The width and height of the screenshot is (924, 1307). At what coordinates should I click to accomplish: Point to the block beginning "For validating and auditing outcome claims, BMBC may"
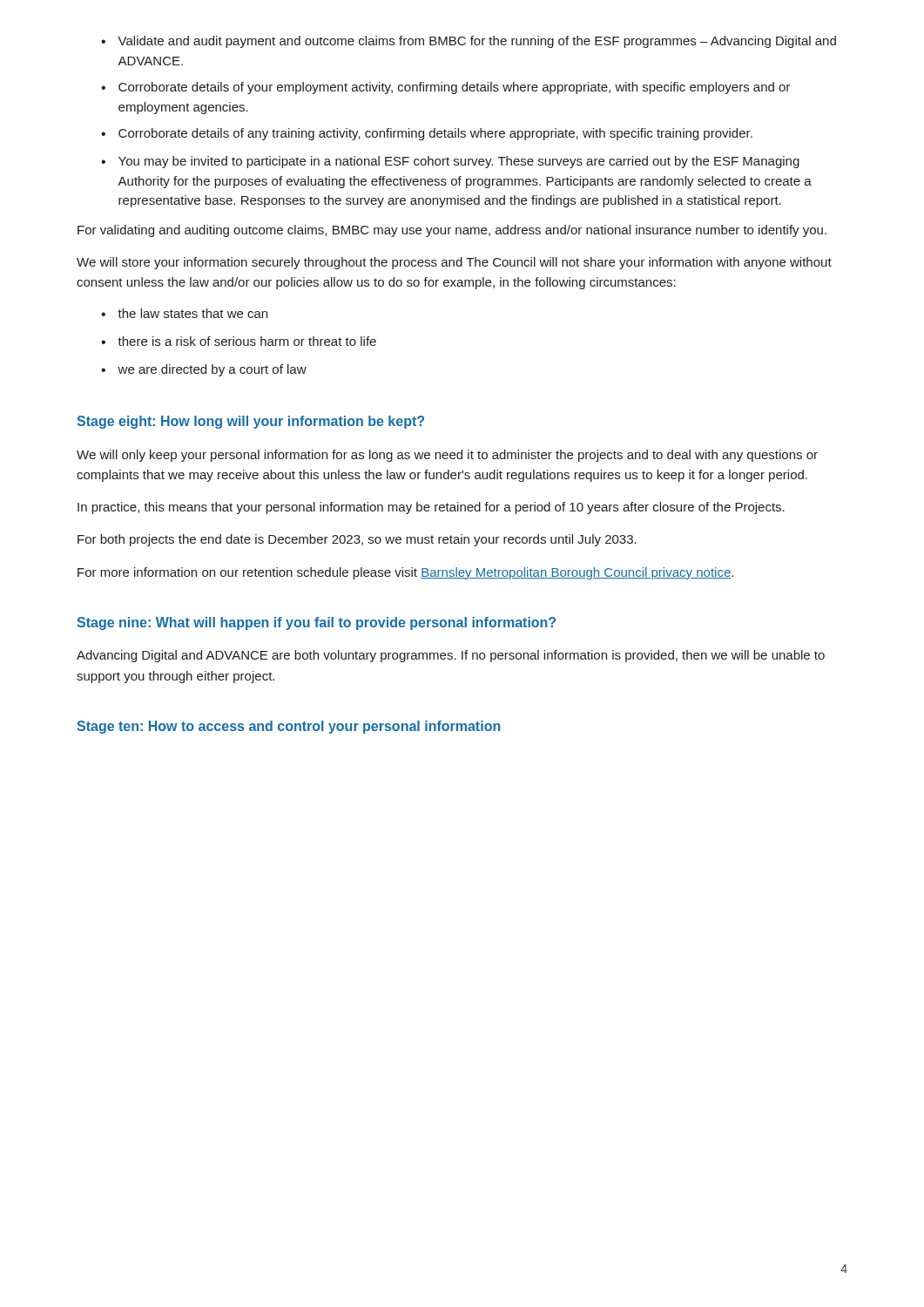tap(452, 229)
